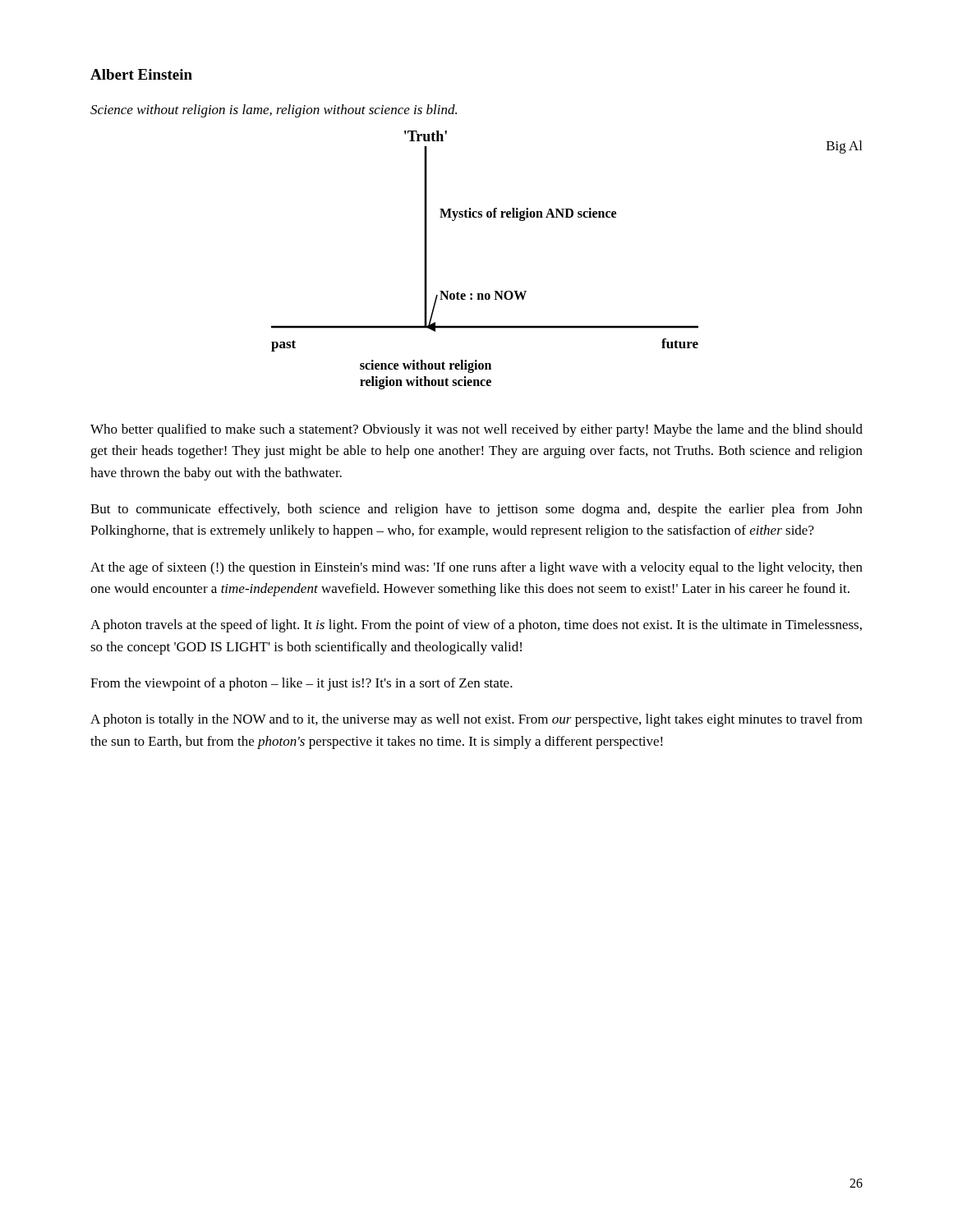
Task: Locate the text block with the text "But to communicate"
Action: (x=476, y=520)
